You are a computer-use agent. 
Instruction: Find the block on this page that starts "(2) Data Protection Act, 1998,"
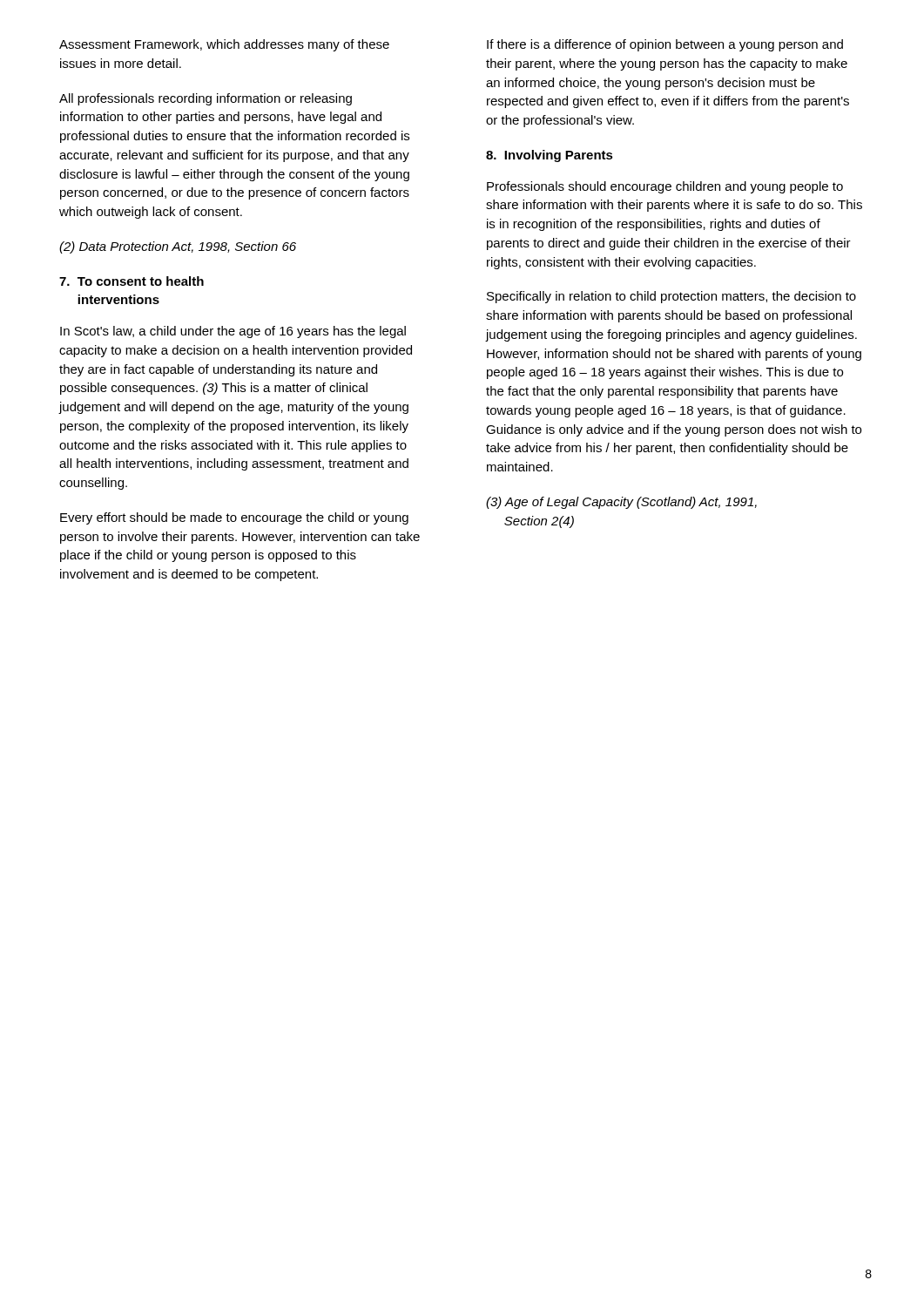[178, 246]
